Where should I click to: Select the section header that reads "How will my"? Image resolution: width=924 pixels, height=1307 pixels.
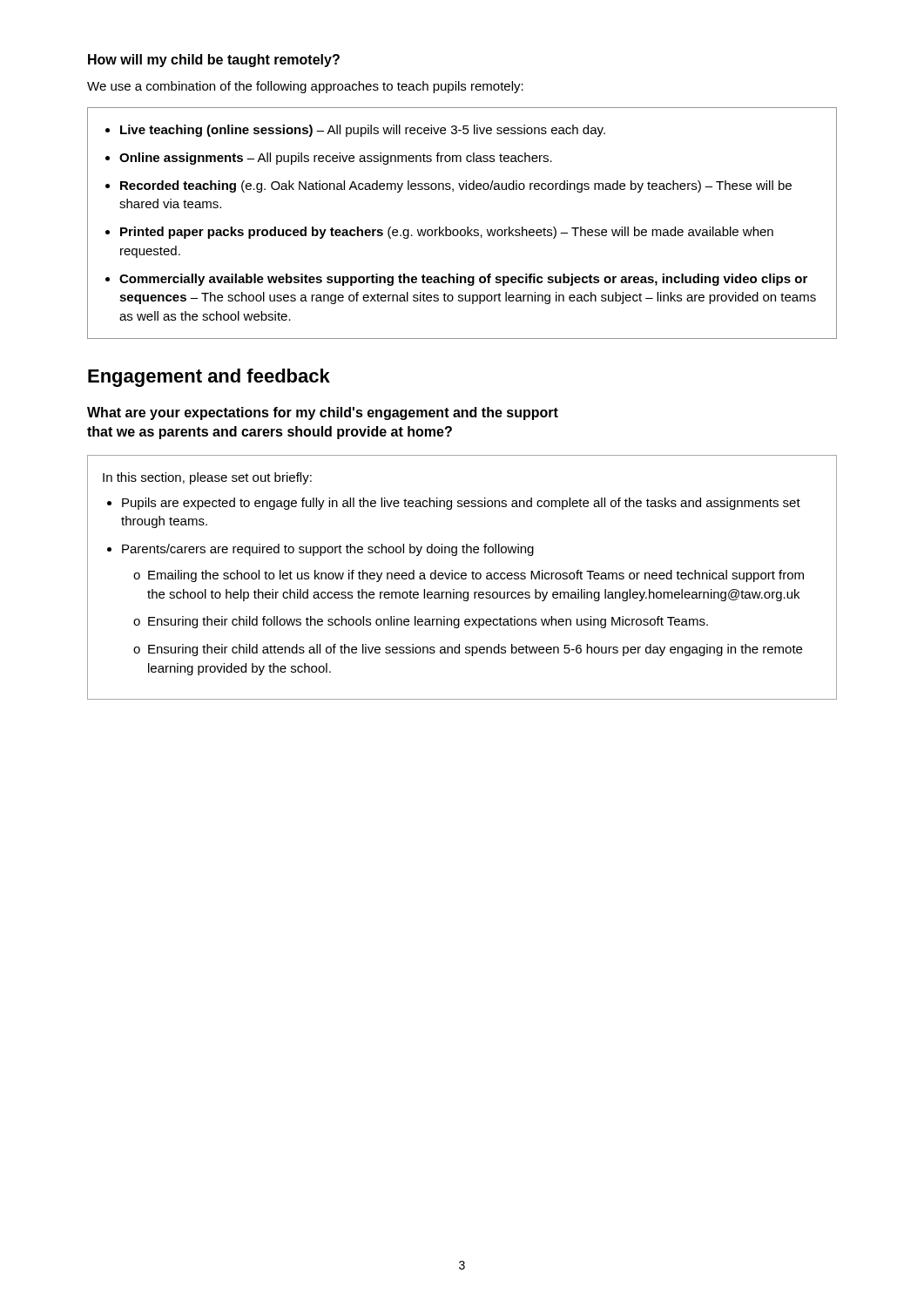click(214, 60)
